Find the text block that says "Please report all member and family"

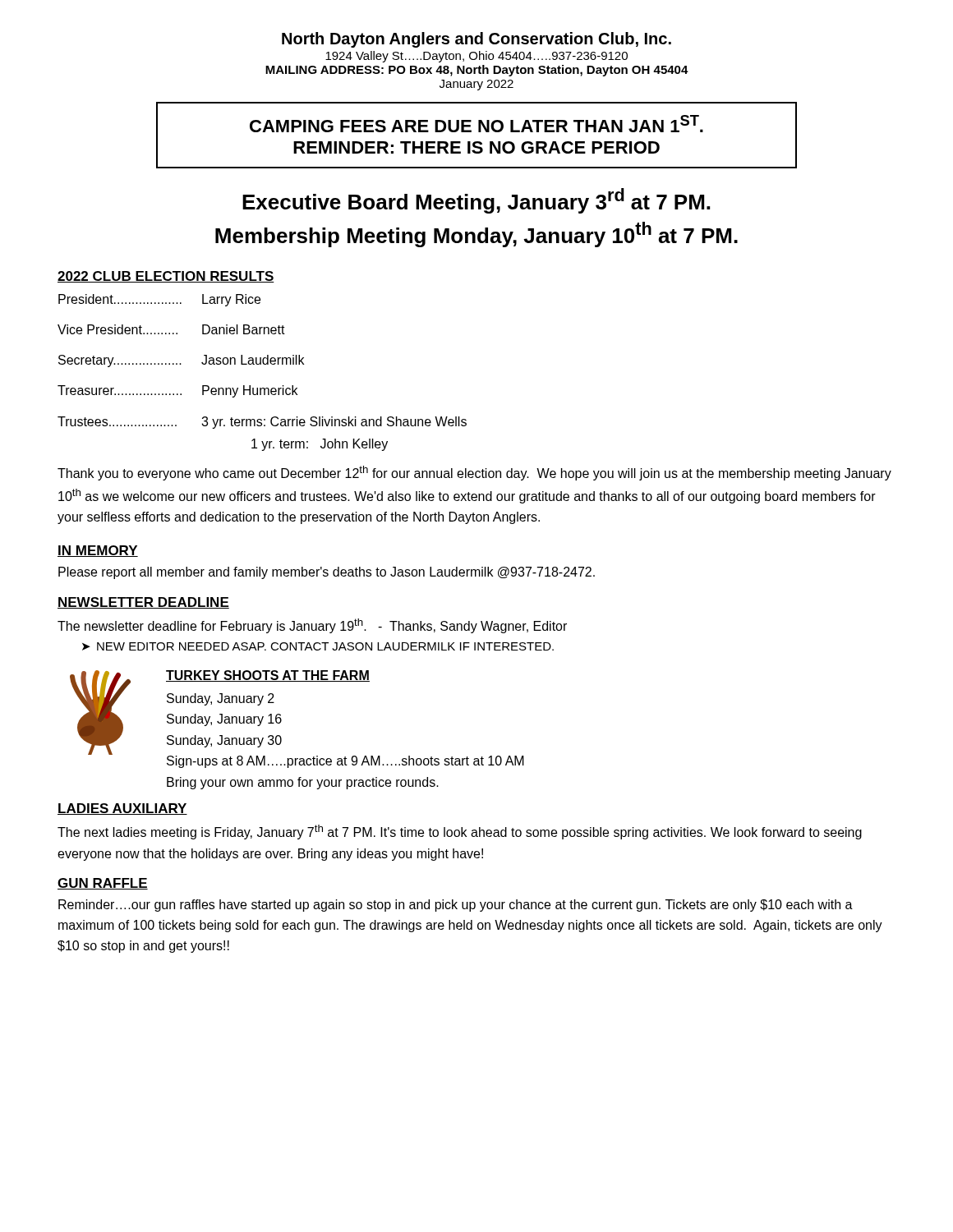[327, 572]
